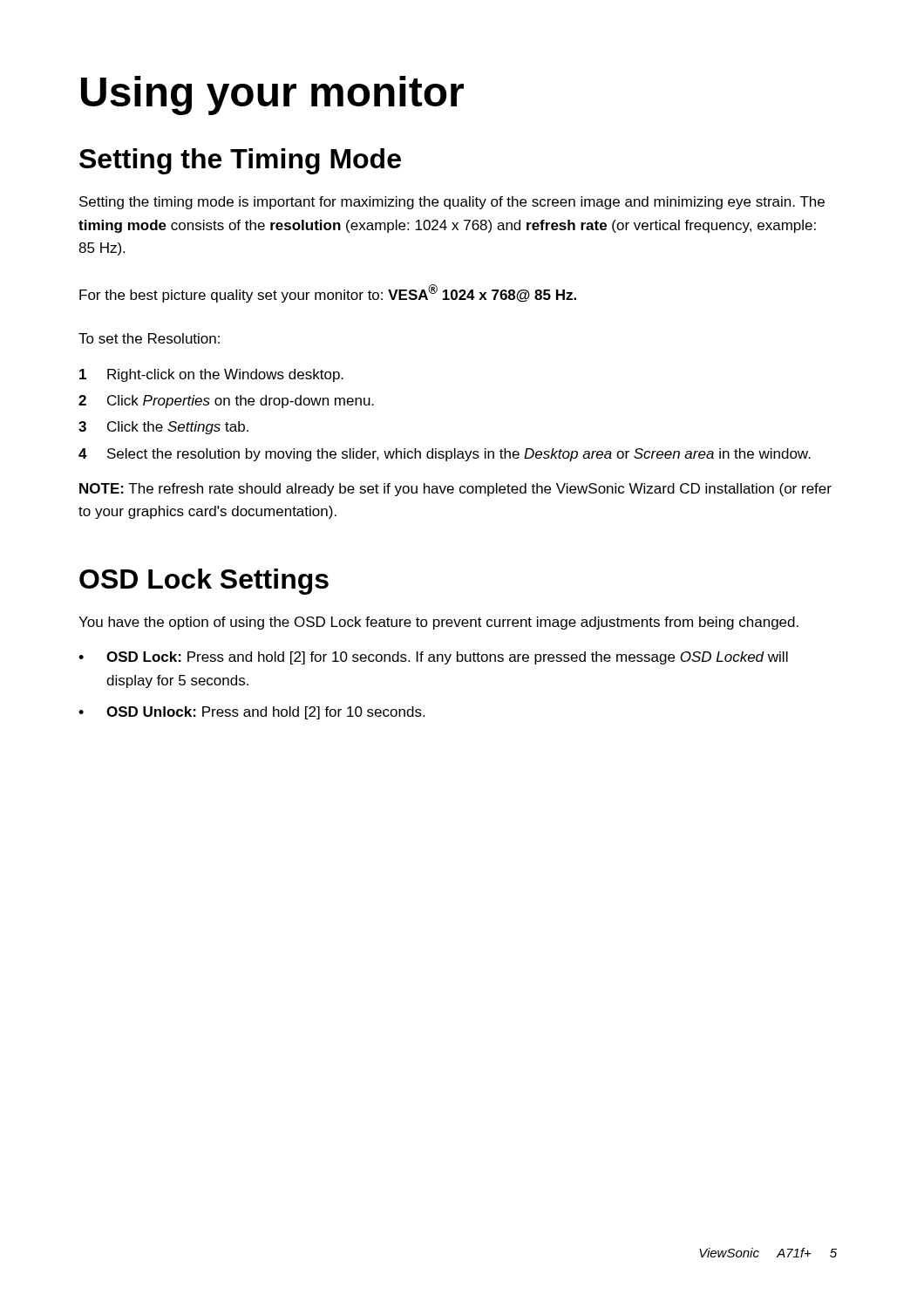Point to the passage starting "NOTE: The refresh"
This screenshot has height=1308, width=924.
point(455,500)
